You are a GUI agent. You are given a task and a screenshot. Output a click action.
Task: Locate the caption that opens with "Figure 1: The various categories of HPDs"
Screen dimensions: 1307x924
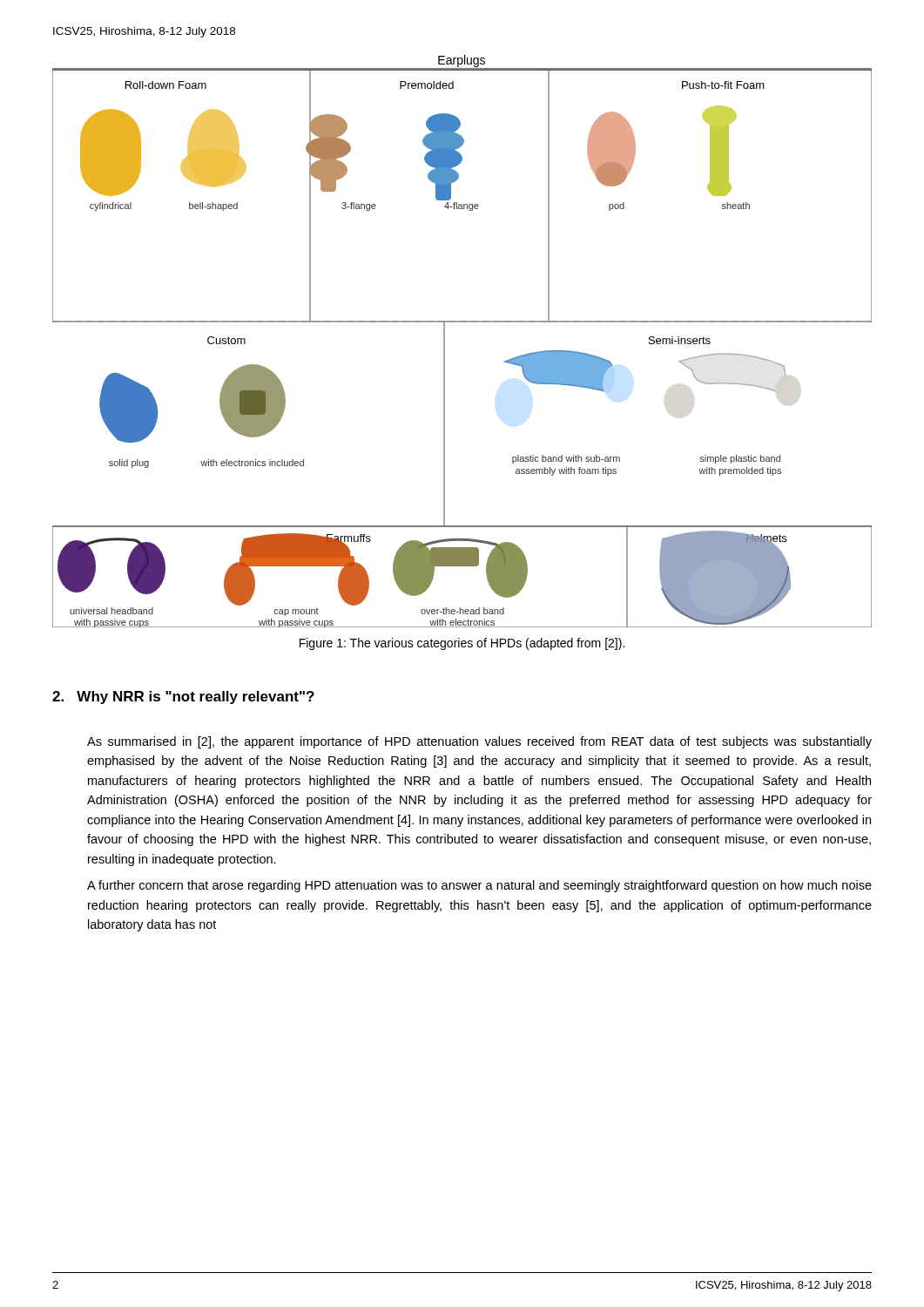click(462, 643)
